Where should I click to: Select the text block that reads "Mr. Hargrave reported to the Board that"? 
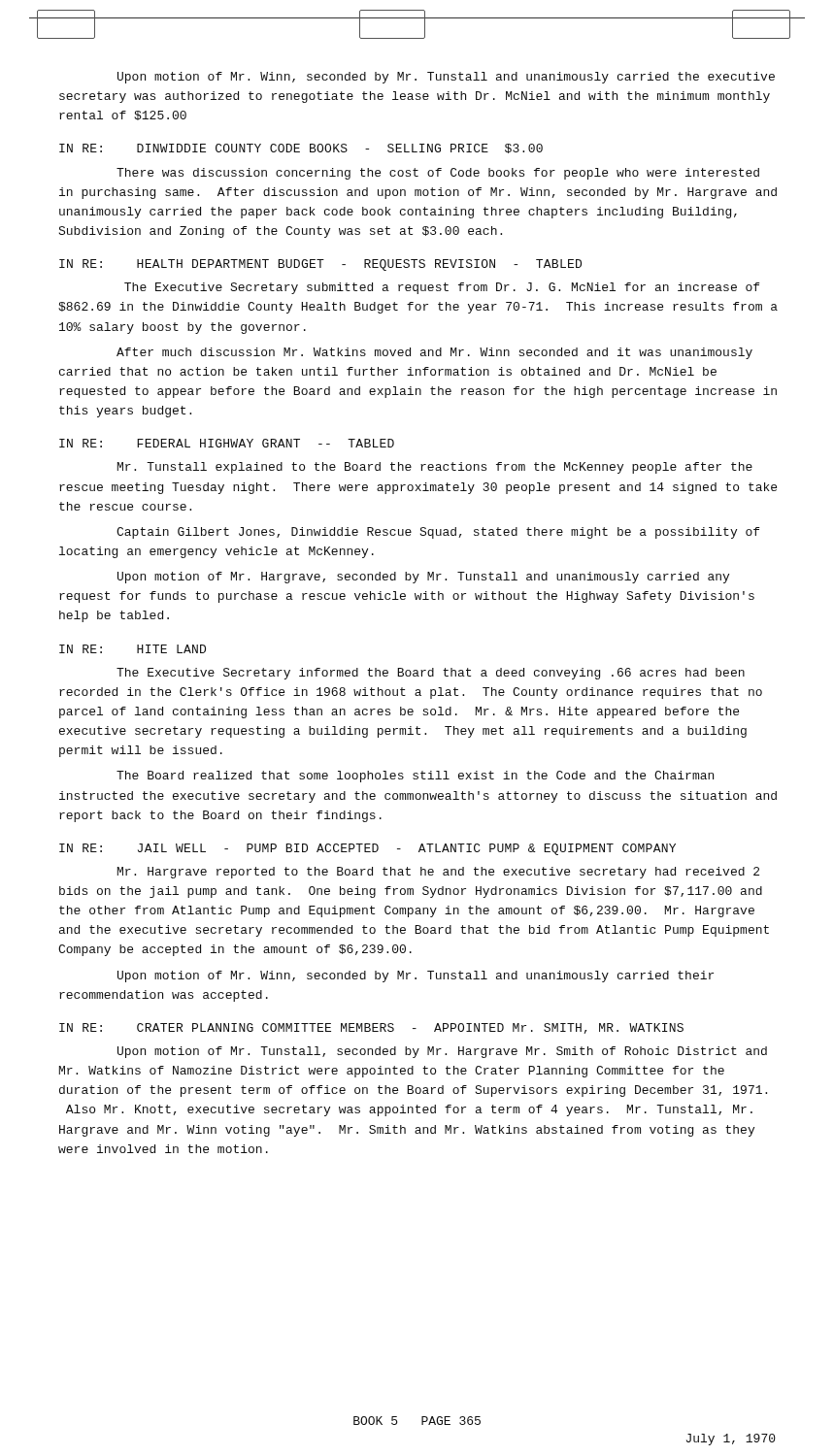[414, 911]
